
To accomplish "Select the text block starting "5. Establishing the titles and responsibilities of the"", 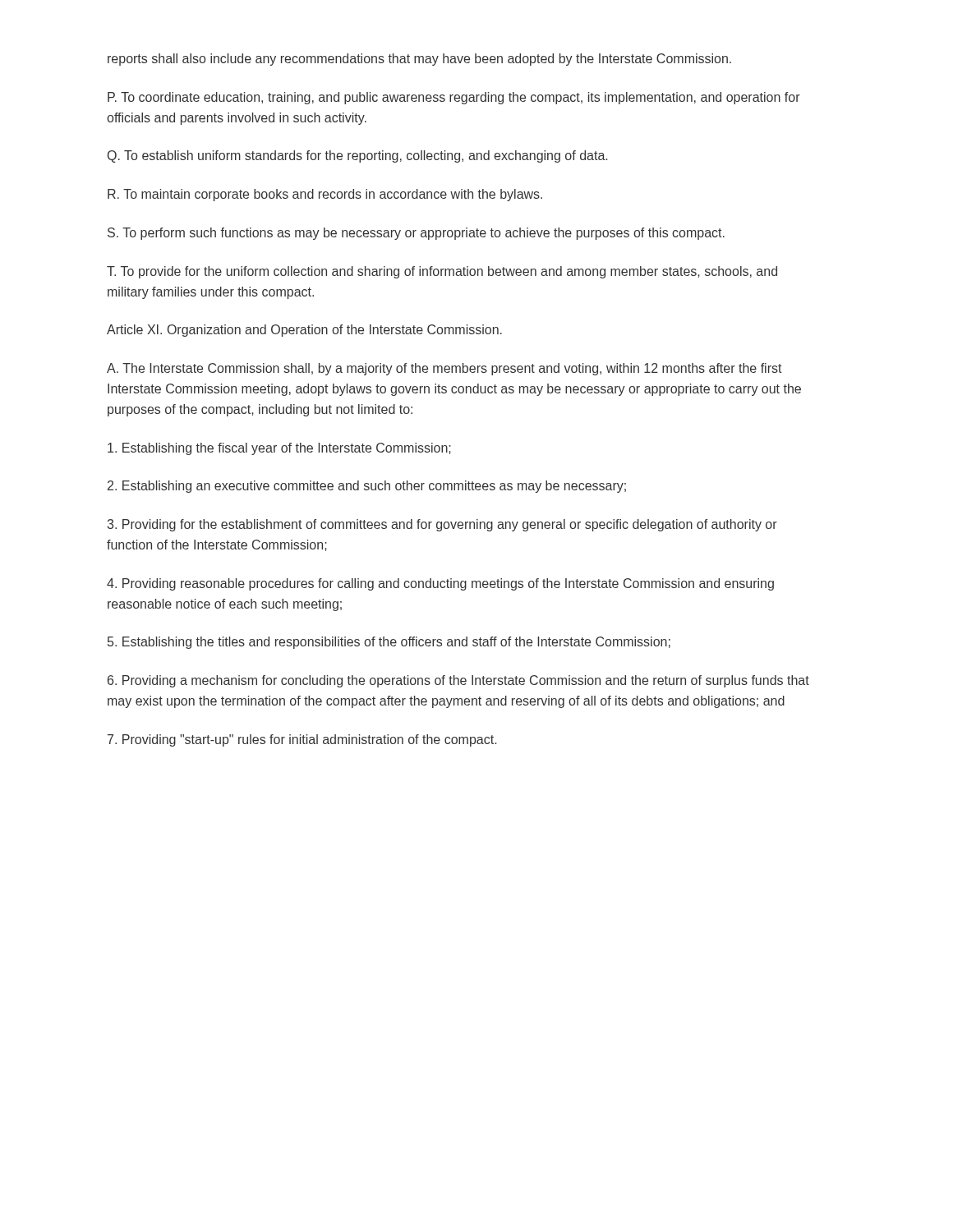I will click(x=389, y=642).
